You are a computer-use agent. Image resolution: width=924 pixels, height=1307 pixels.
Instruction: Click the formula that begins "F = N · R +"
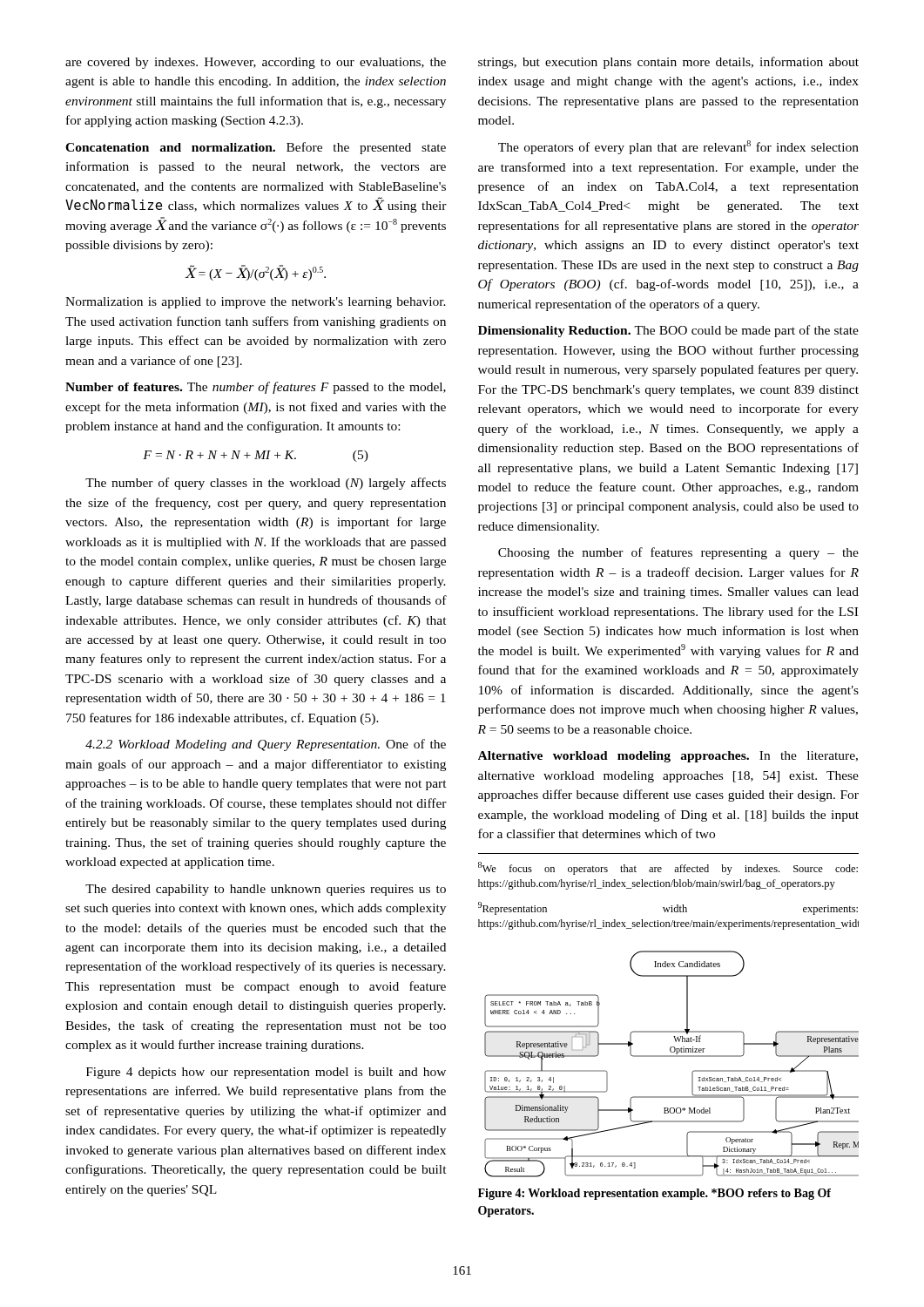(x=256, y=454)
